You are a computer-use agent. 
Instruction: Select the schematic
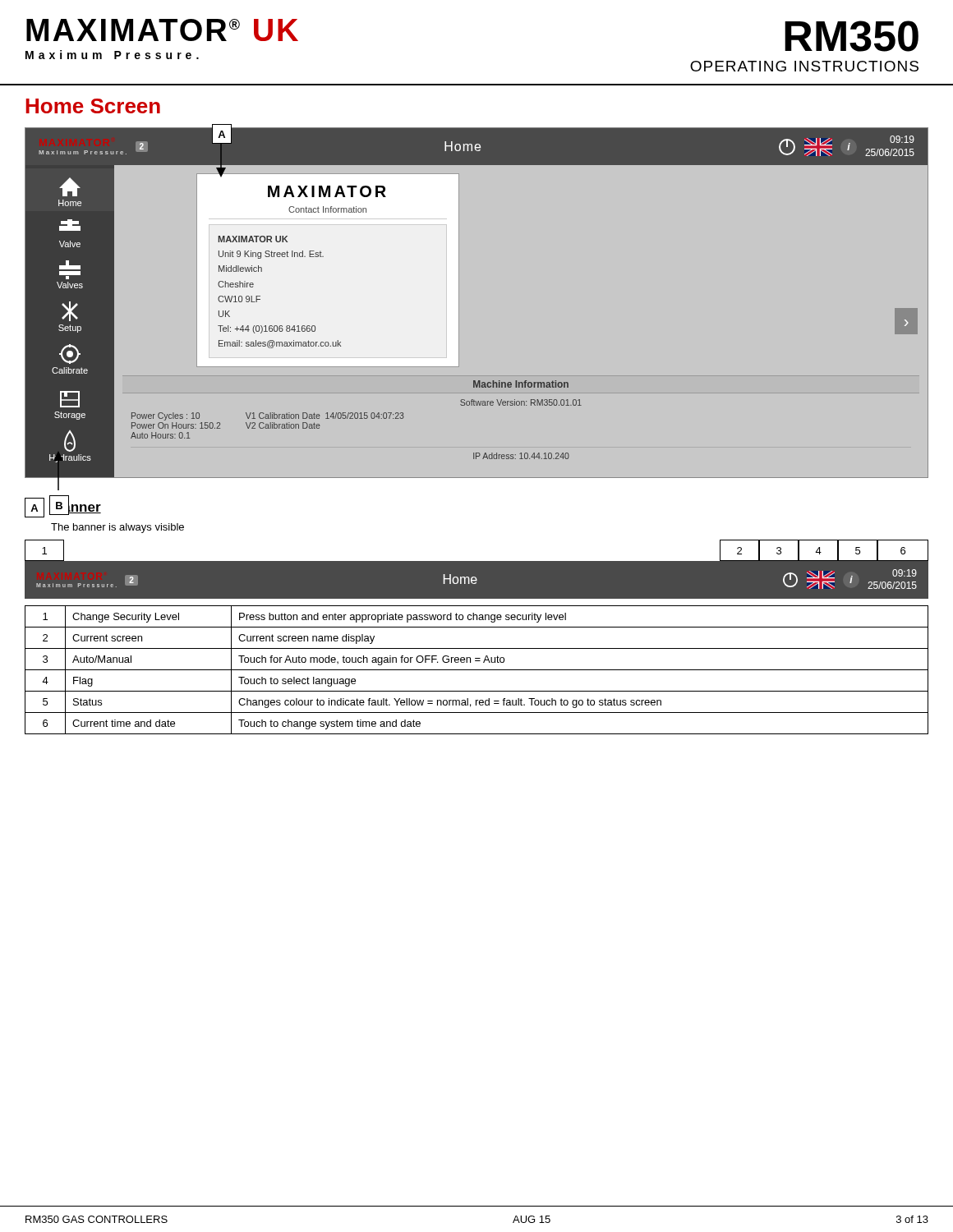476,569
